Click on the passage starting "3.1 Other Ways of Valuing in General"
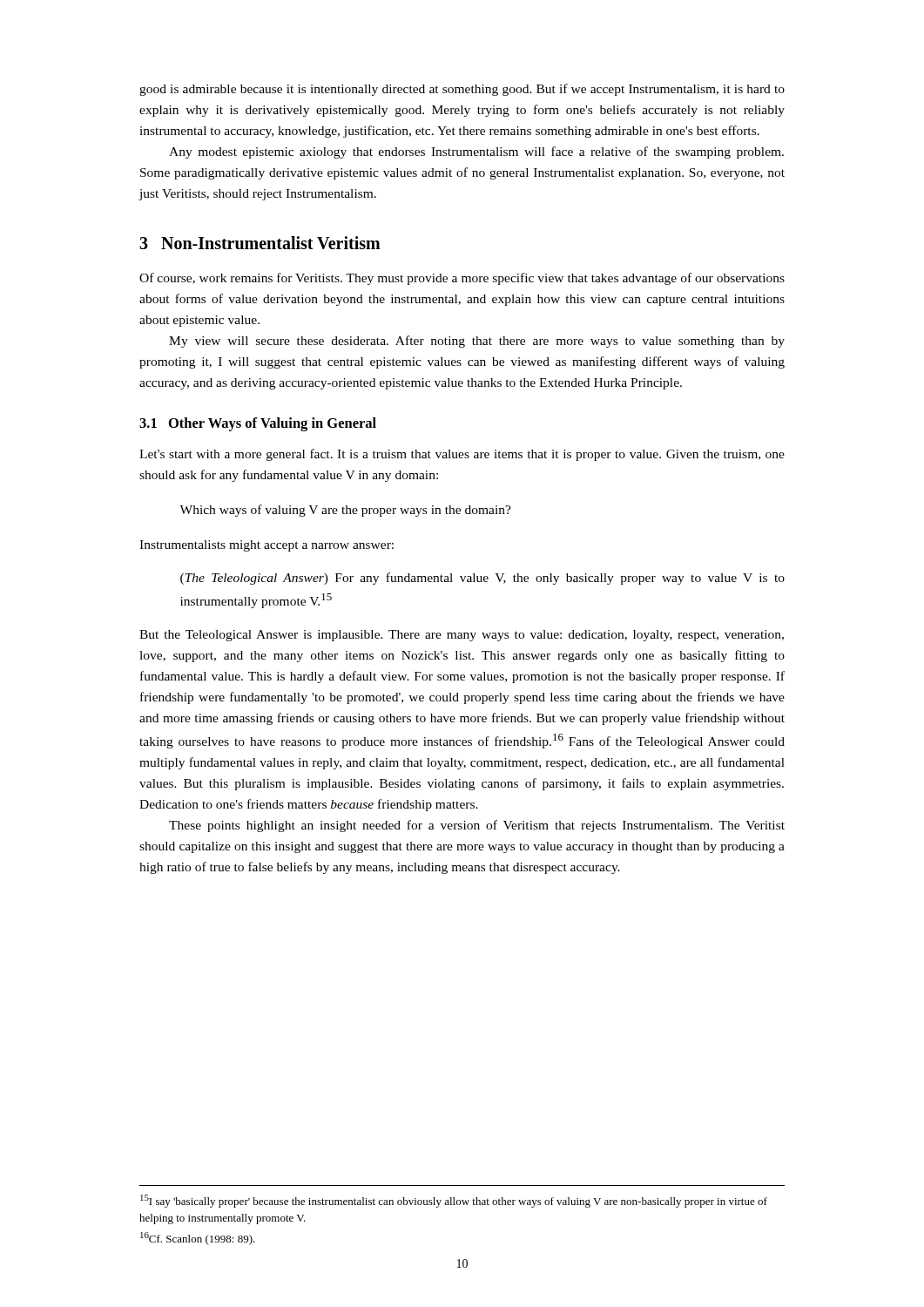 pyautogui.click(x=258, y=424)
